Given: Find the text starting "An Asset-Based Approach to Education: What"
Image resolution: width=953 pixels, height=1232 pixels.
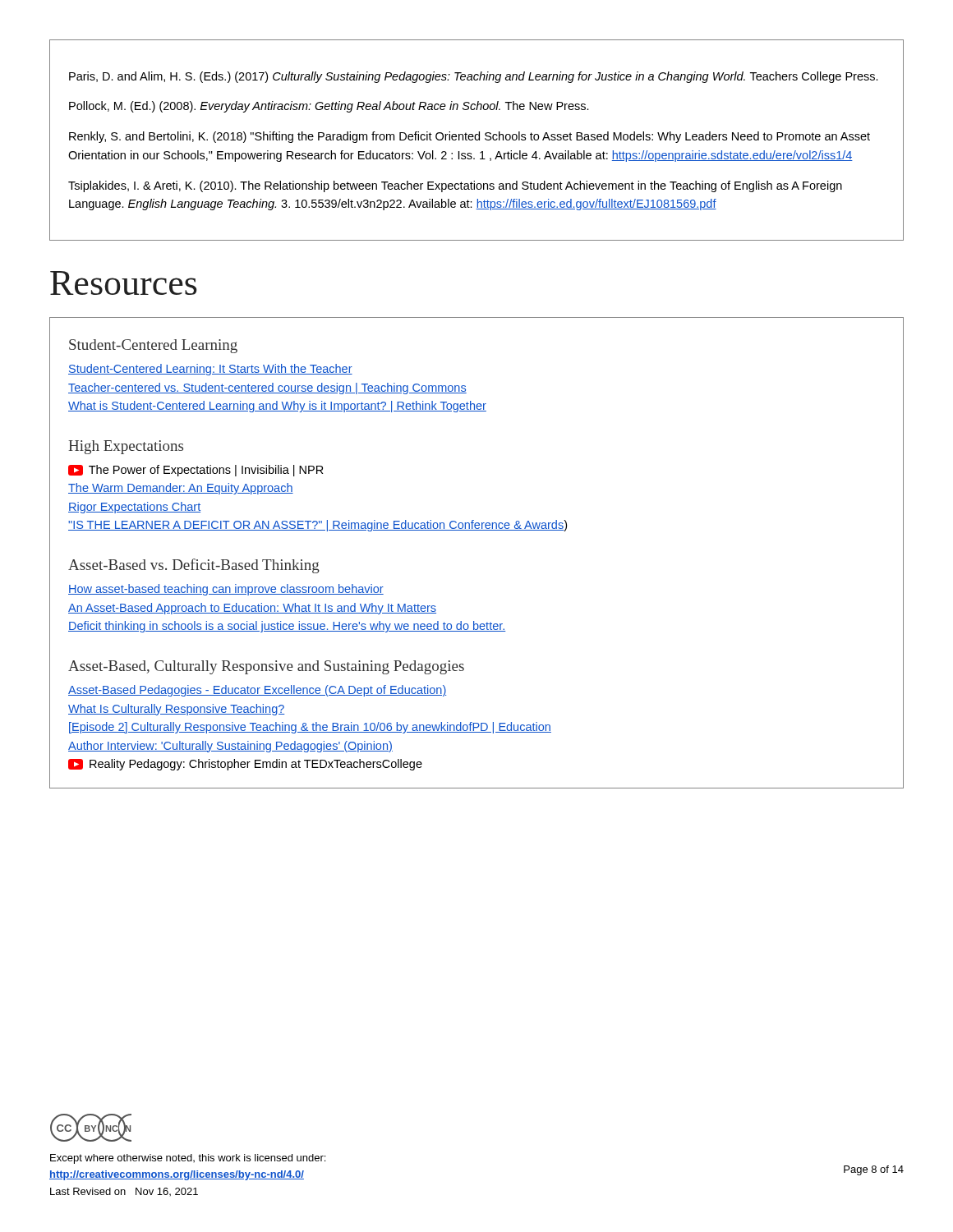Looking at the screenshot, I should [x=252, y=608].
